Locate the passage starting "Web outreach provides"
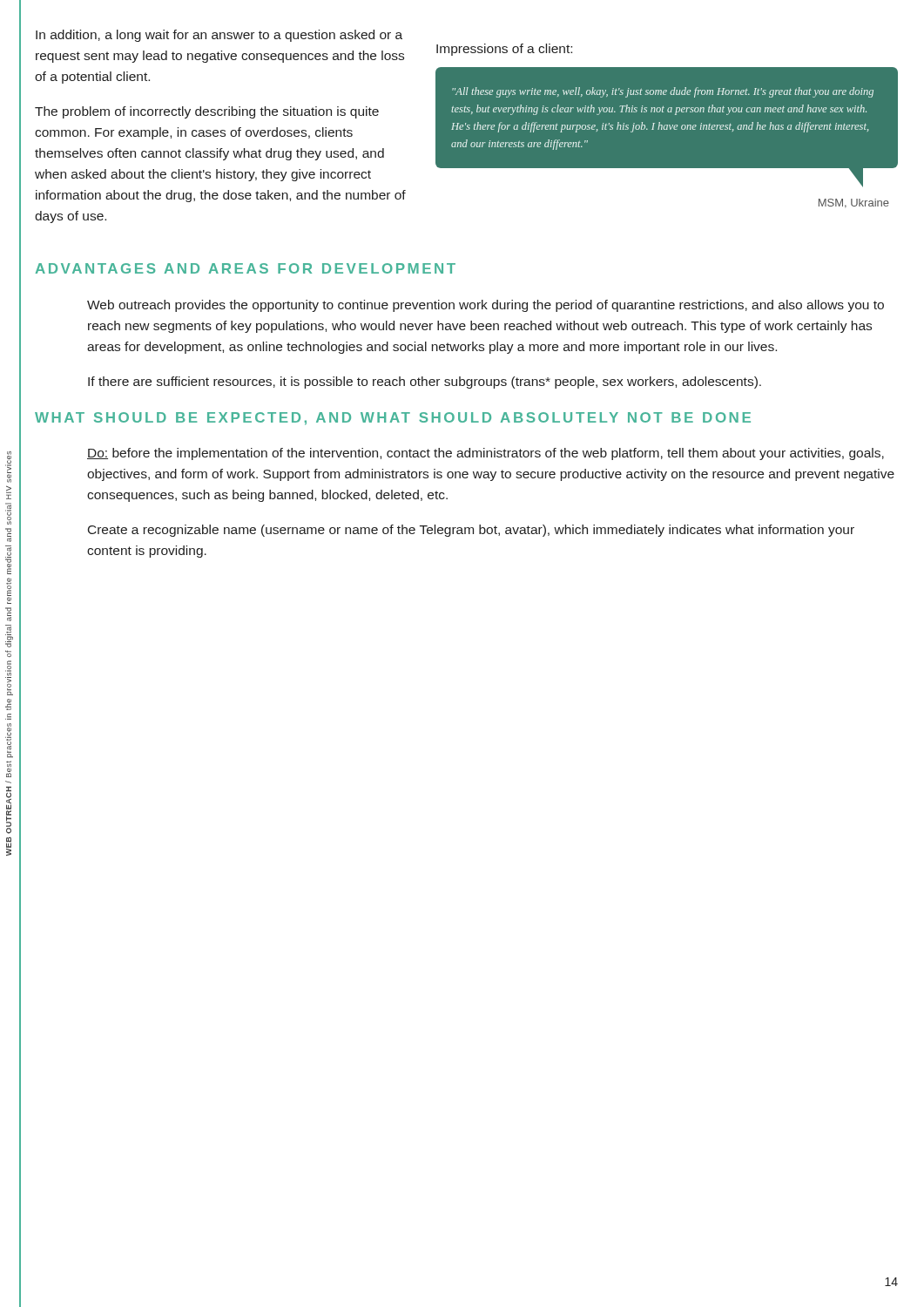Screen dimensions: 1307x924 (492, 326)
